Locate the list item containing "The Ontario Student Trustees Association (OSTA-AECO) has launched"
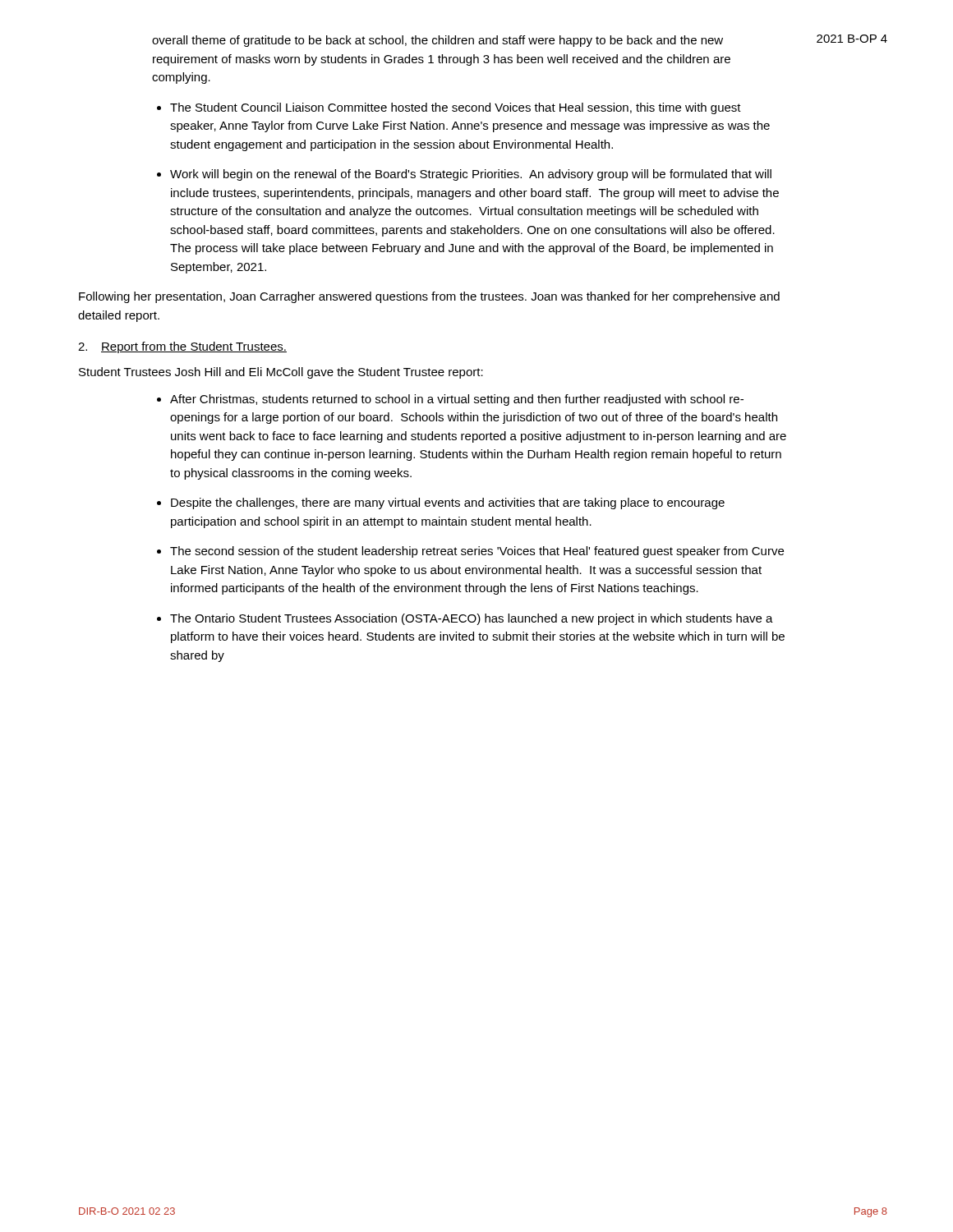 point(478,636)
